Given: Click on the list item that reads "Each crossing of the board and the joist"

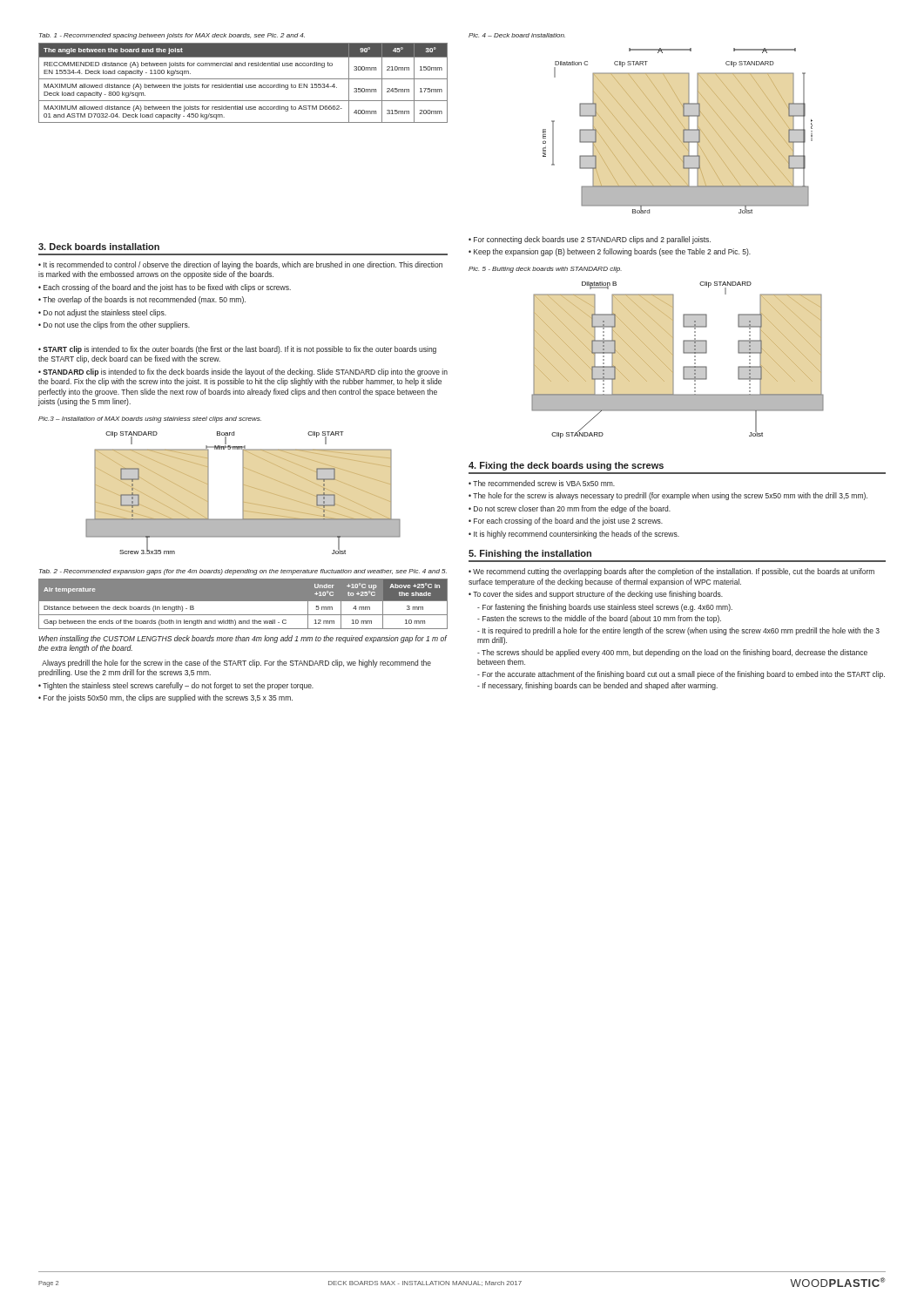Looking at the screenshot, I should point(167,287).
